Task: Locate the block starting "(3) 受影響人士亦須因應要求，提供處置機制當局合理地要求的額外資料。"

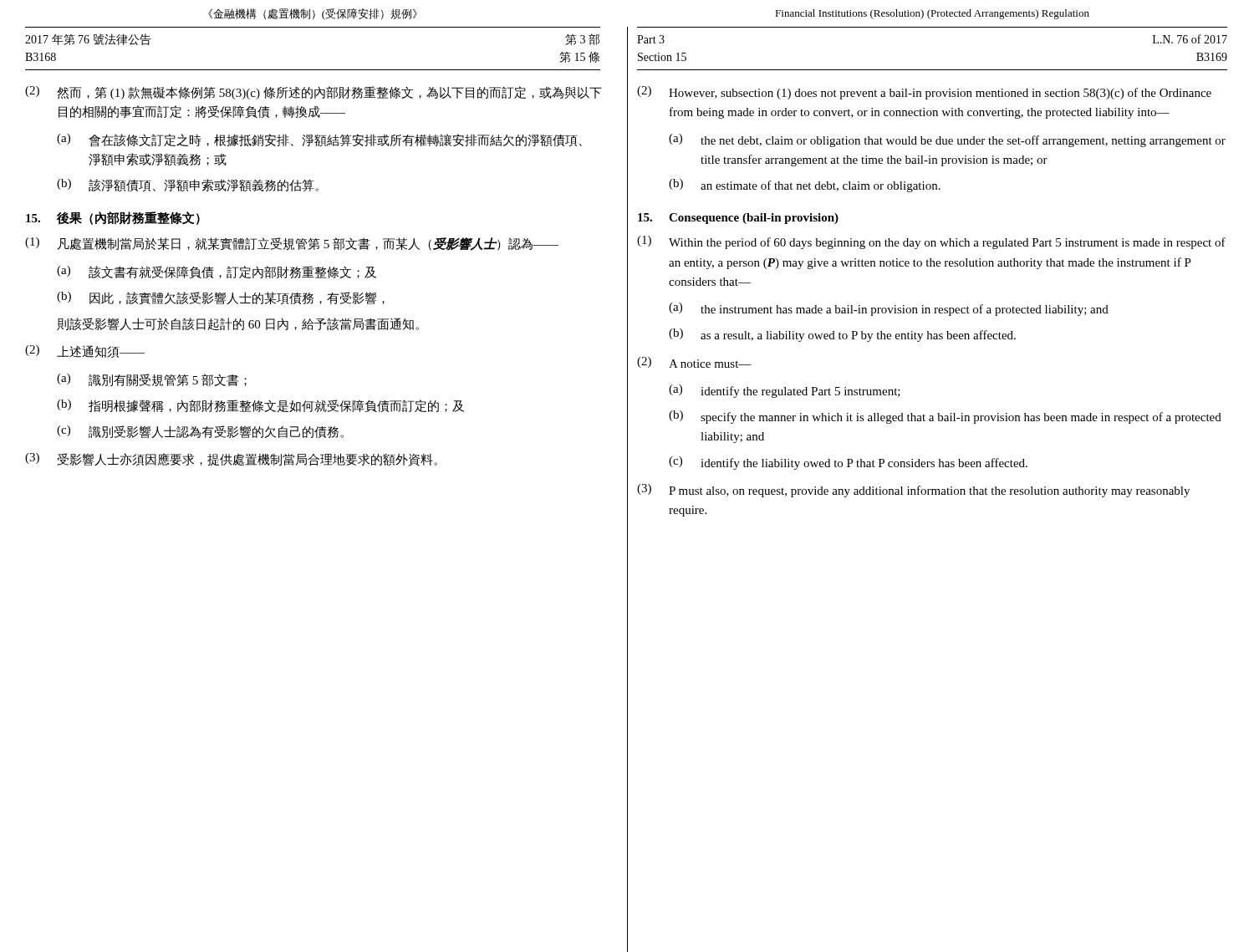Action: (x=314, y=460)
